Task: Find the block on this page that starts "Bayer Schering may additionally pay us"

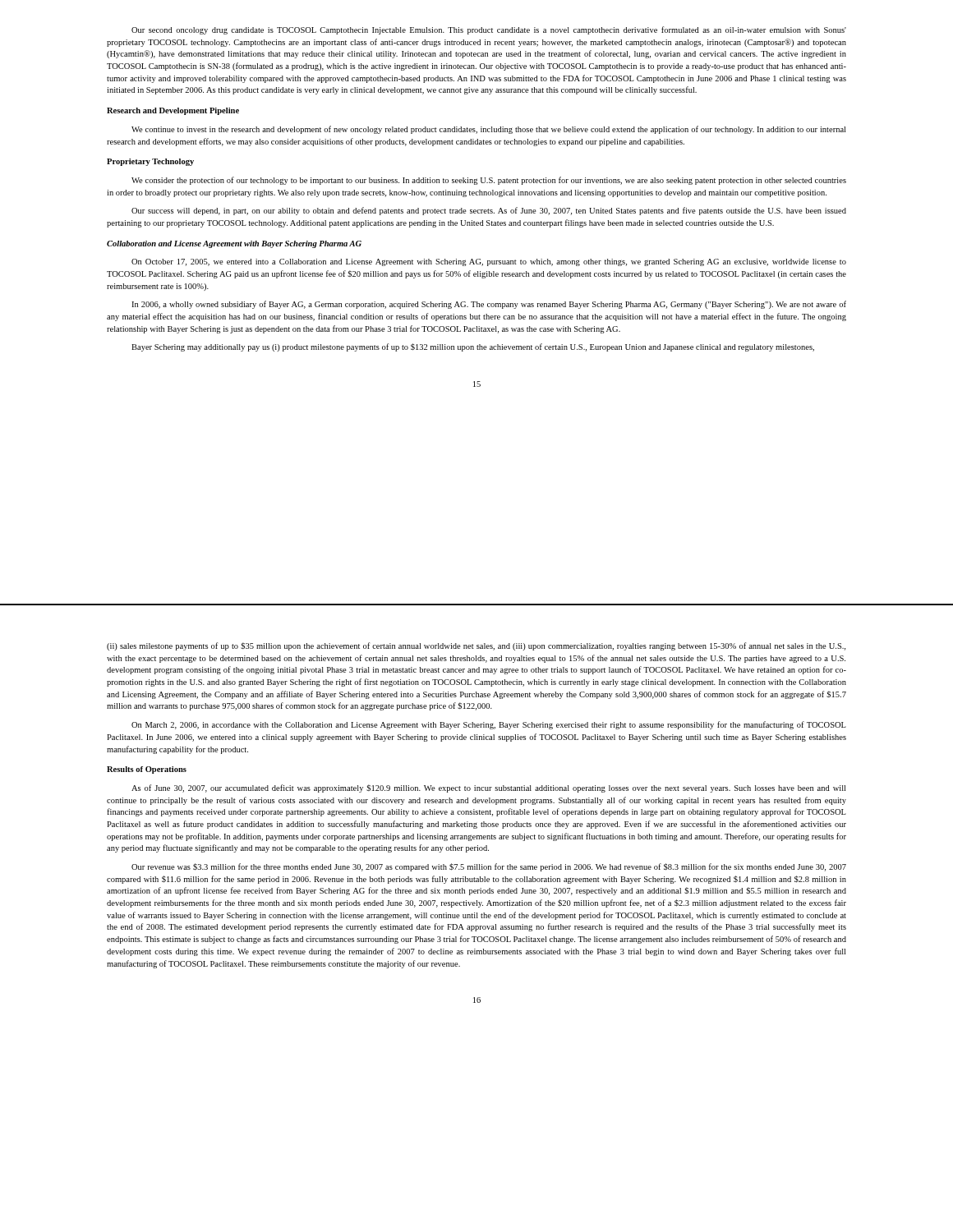Action: coord(476,348)
